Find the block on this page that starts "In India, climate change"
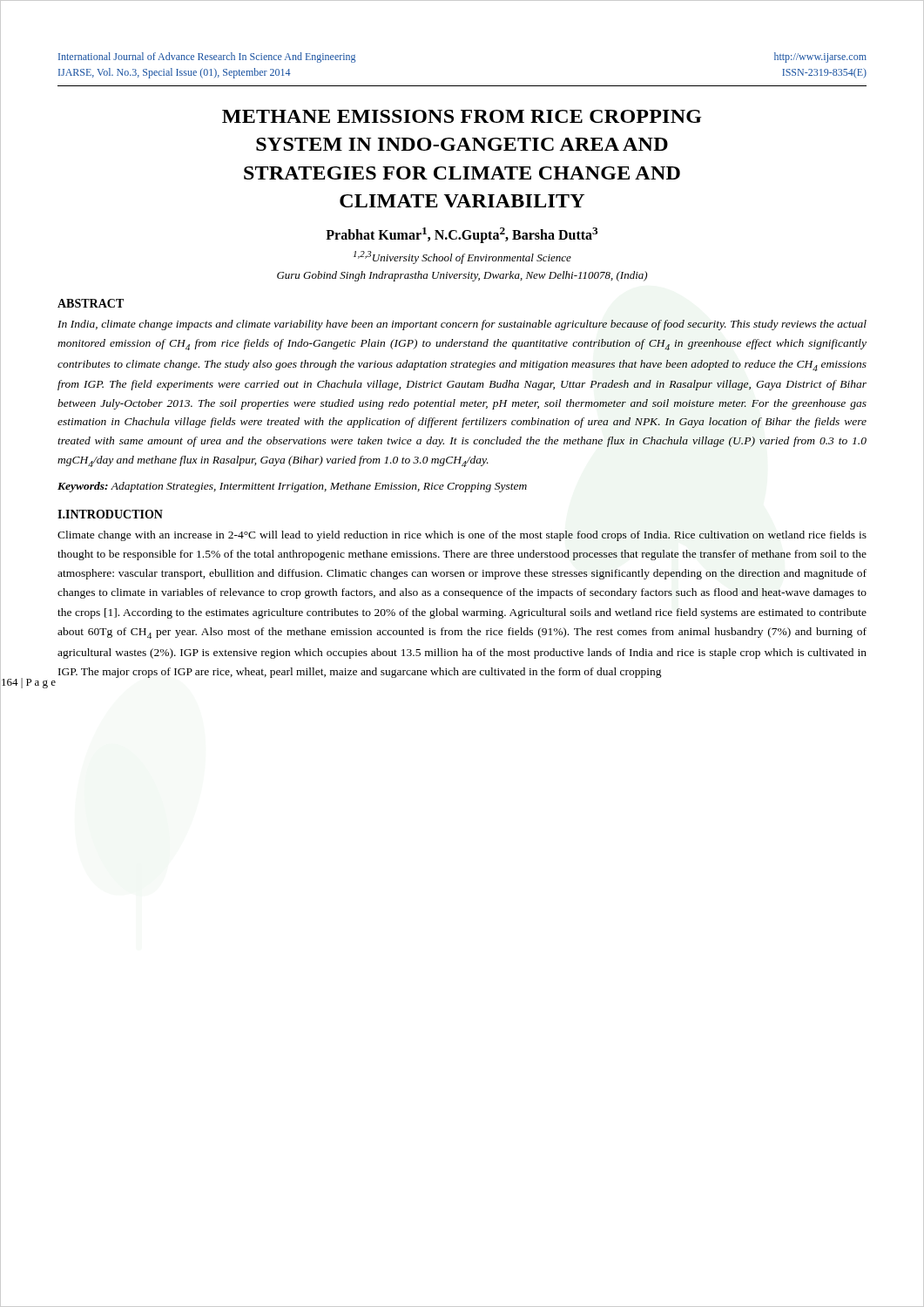 point(462,393)
